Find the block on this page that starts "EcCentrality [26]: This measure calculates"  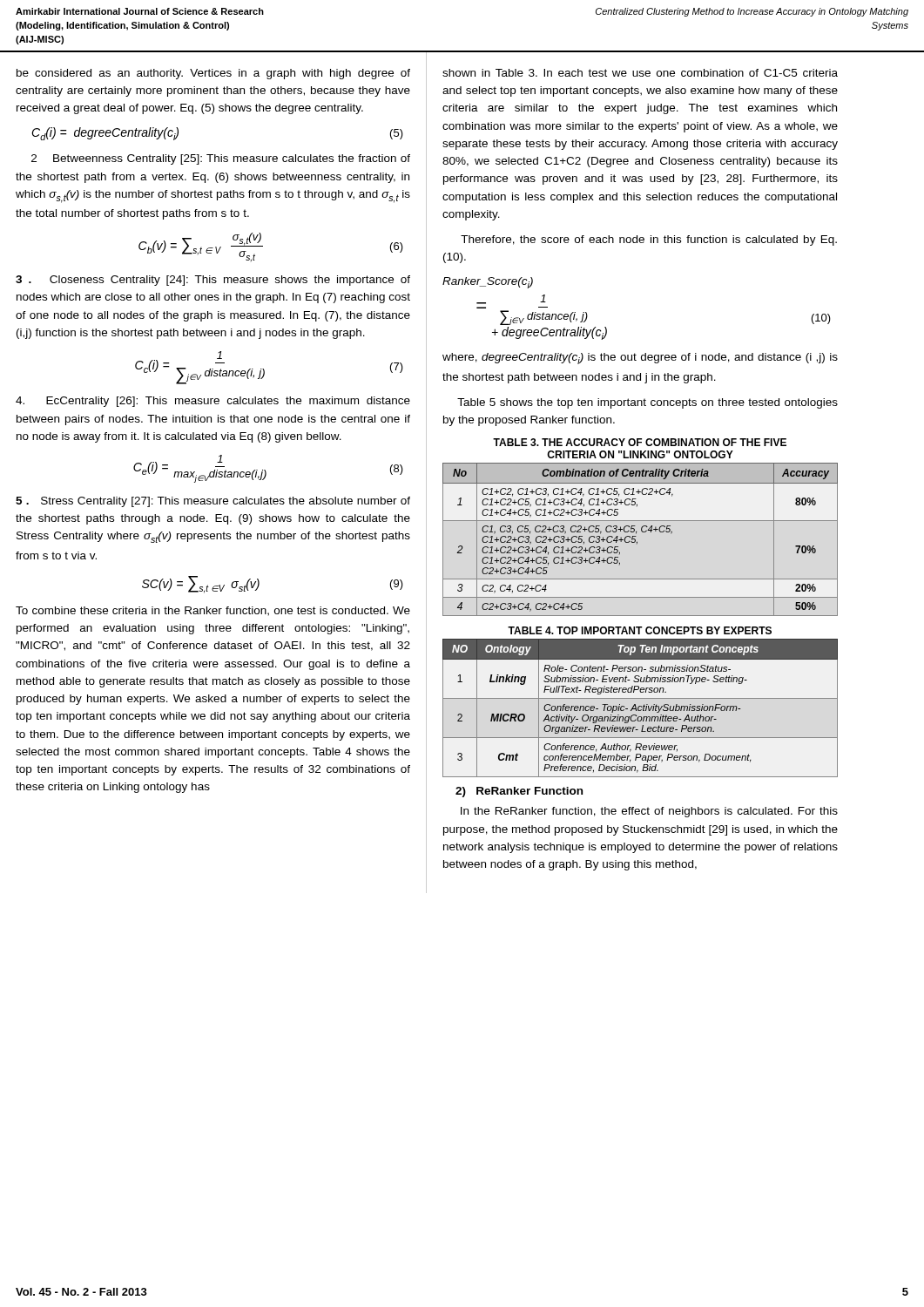213,419
